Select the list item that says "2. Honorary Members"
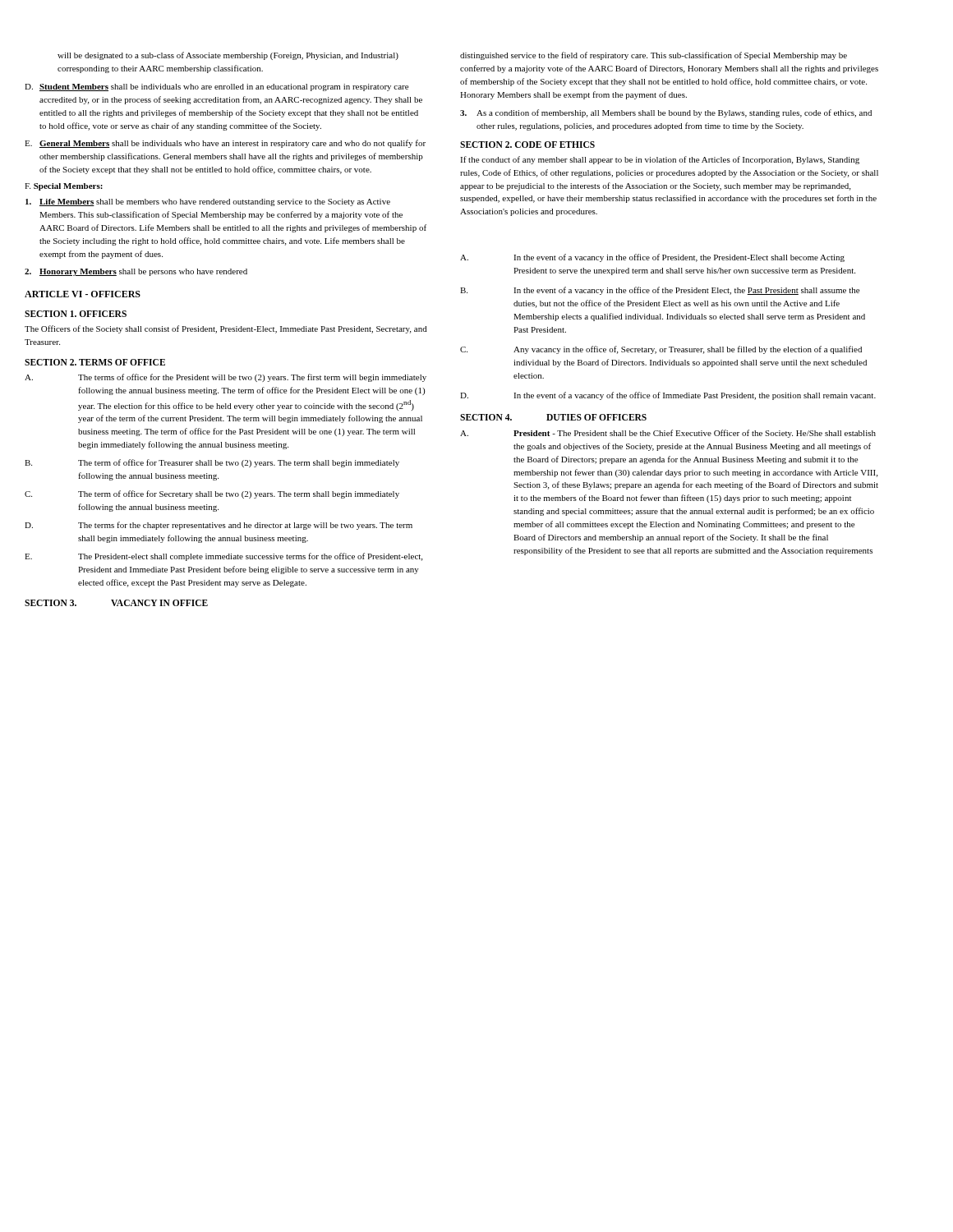This screenshot has width=953, height=1232. pyautogui.click(x=226, y=272)
